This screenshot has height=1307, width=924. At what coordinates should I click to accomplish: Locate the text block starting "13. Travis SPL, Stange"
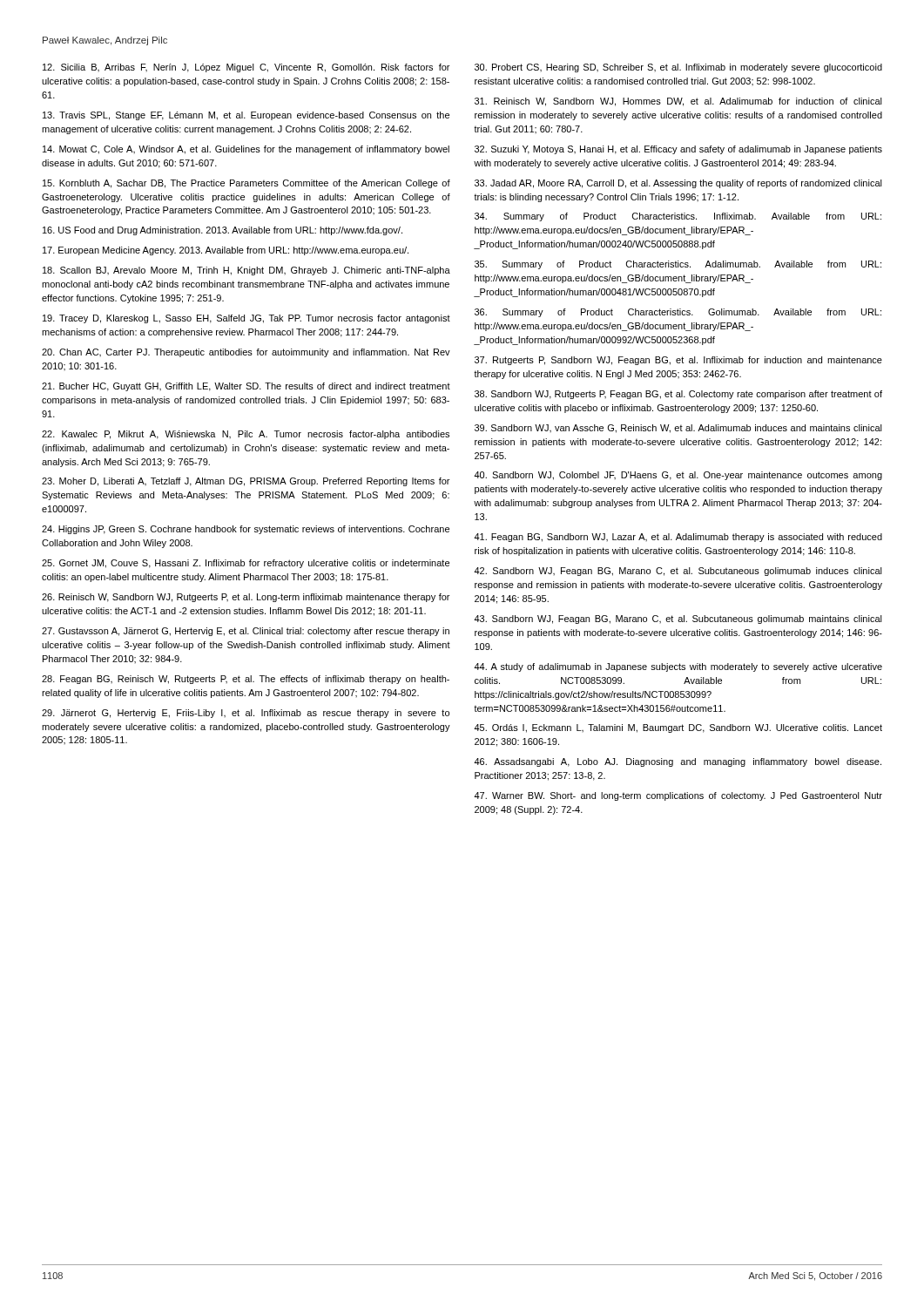[246, 122]
